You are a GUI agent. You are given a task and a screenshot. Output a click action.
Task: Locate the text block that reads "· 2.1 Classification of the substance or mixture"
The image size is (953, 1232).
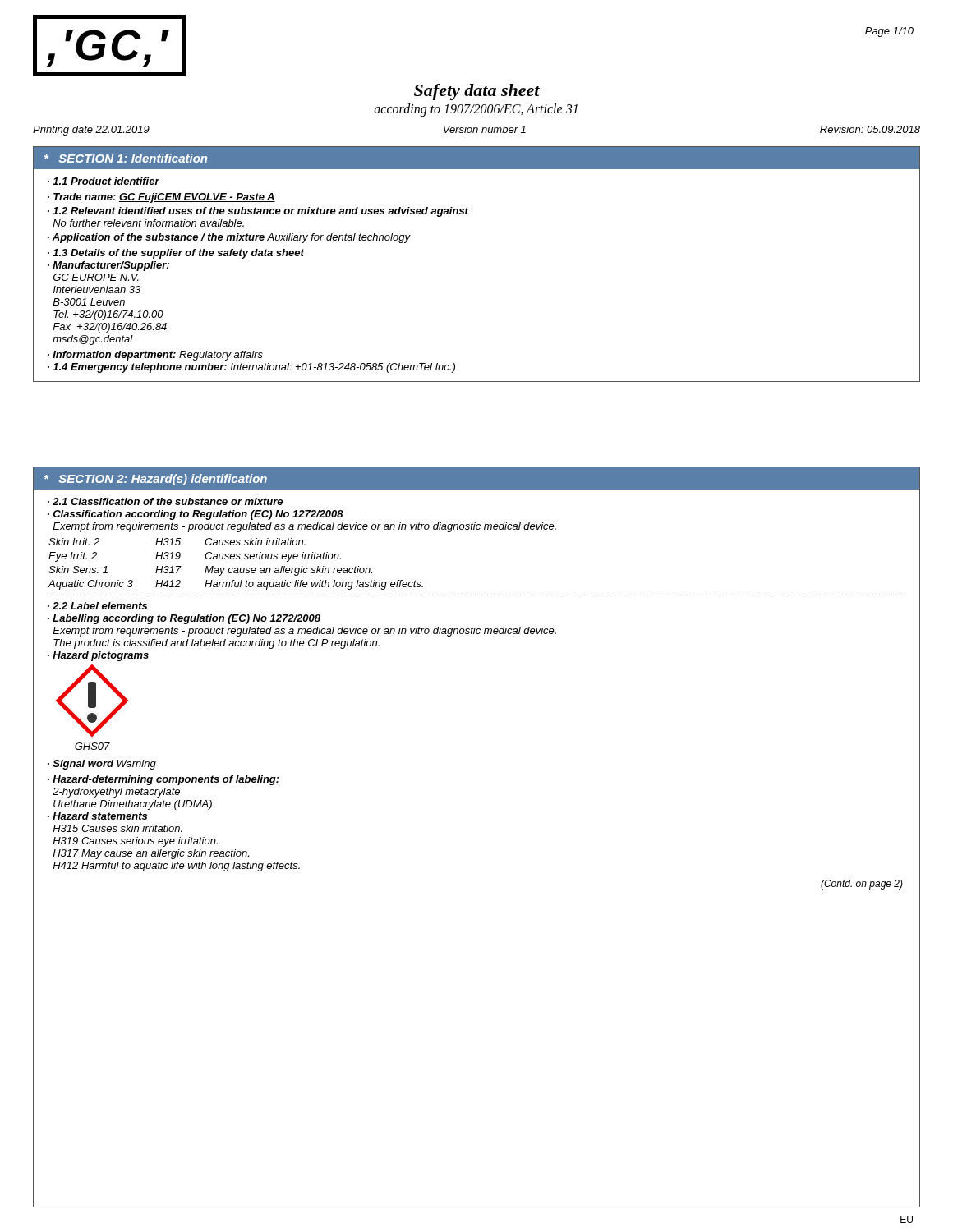click(302, 514)
